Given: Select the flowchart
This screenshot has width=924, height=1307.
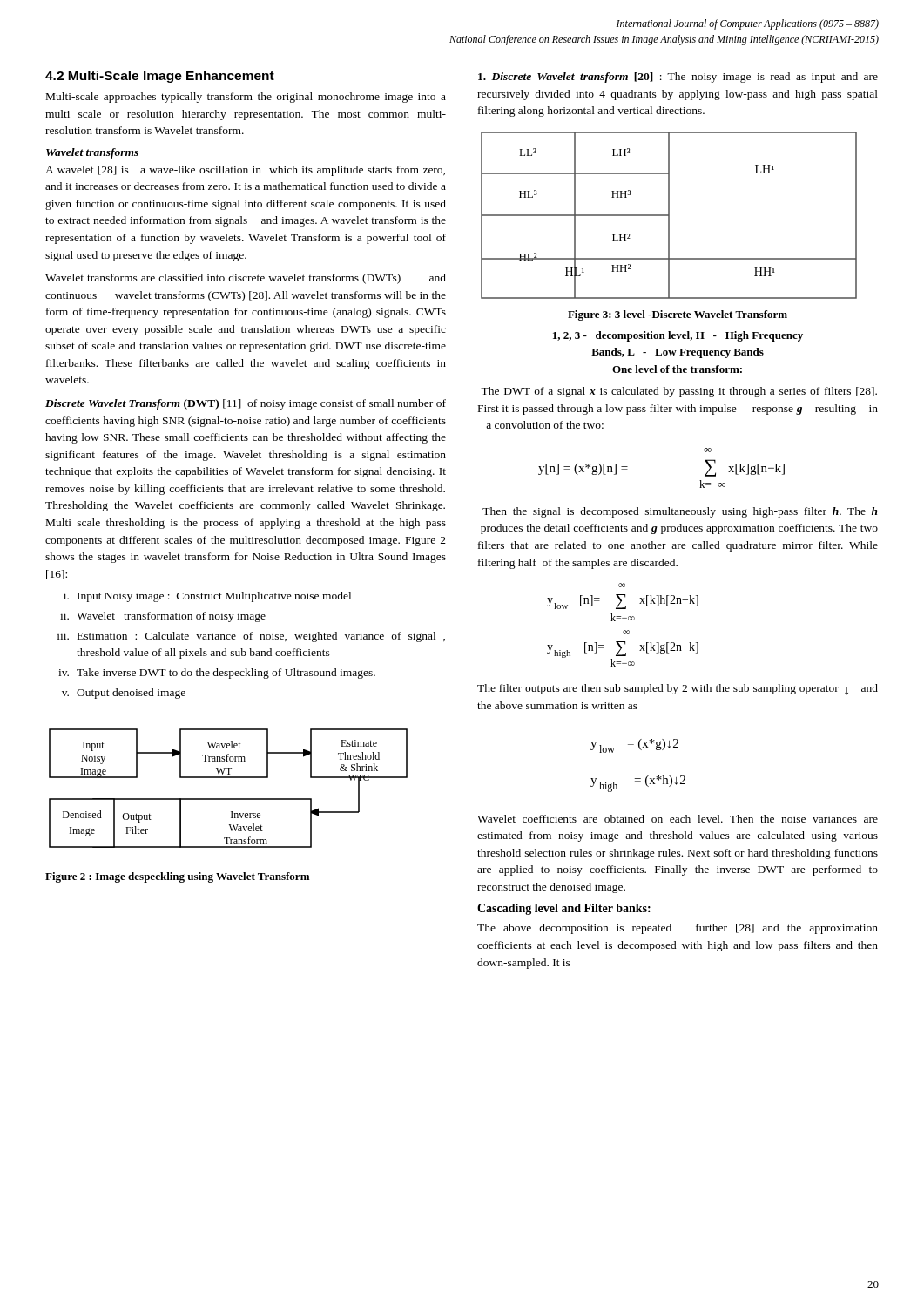Looking at the screenshot, I should pos(246,788).
